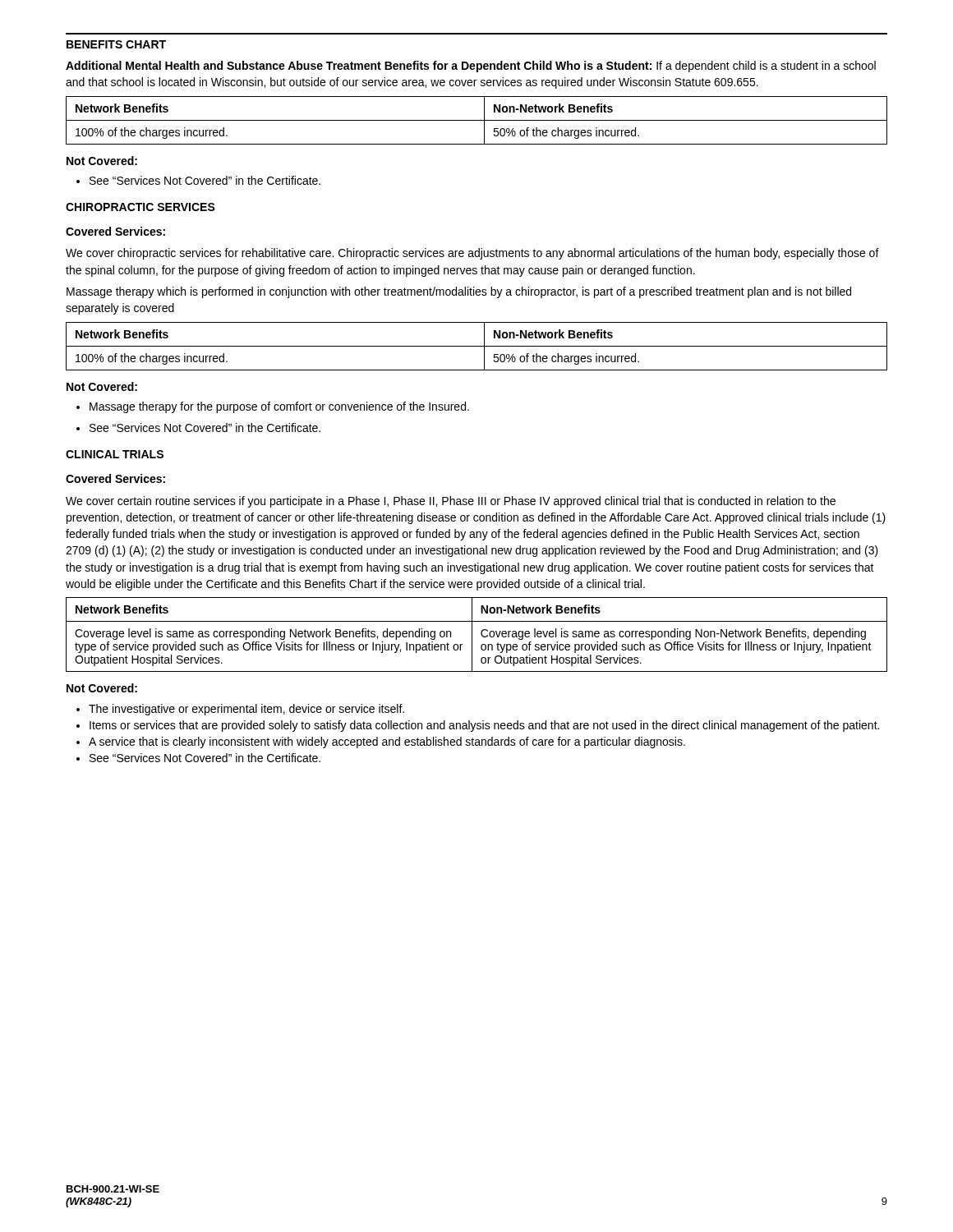953x1232 pixels.
Task: Locate the text starting "CHIROPRACTIC SERVICES"
Action: point(140,207)
